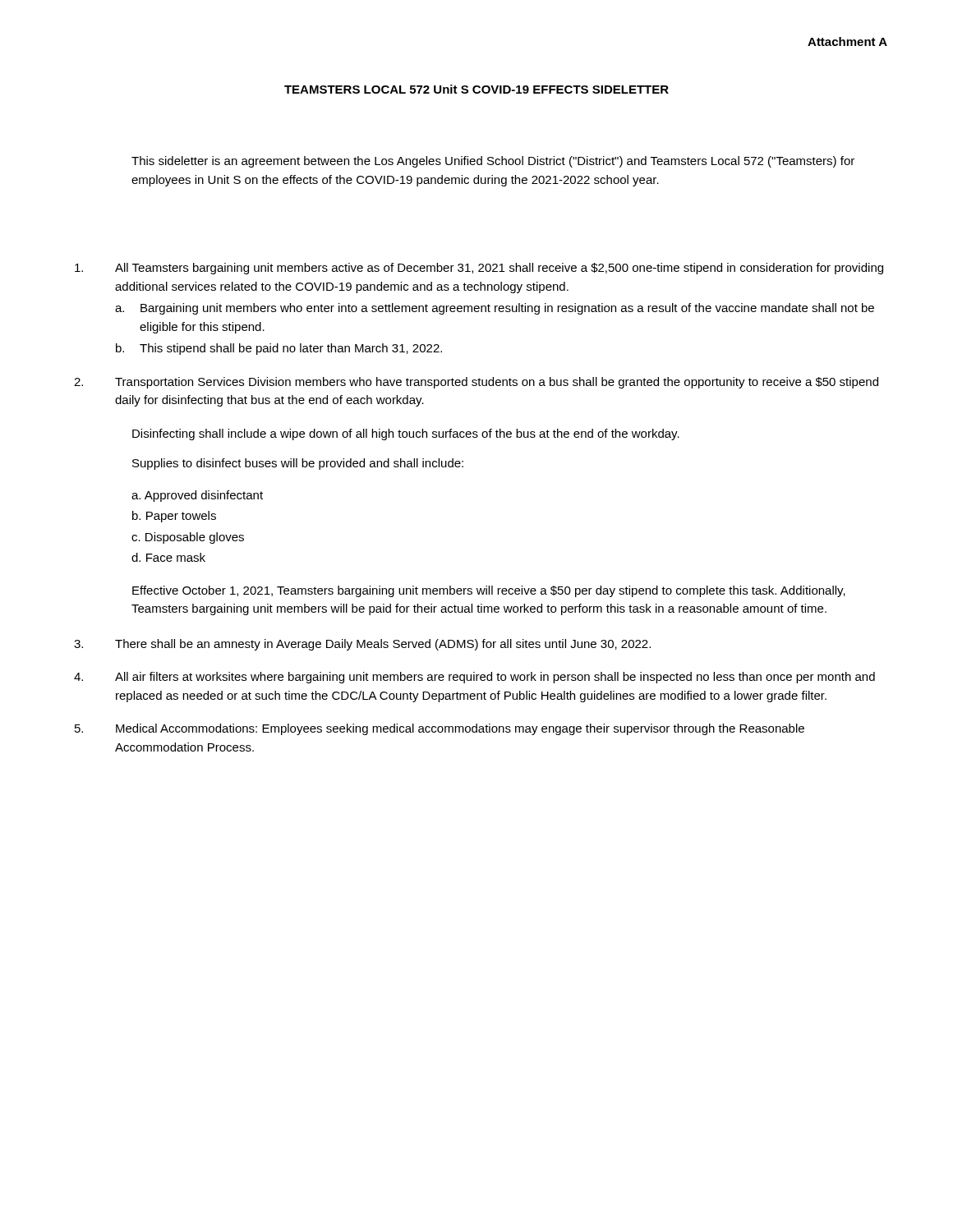Find the text block that reads "Effective October 1, 2021,"
Image resolution: width=953 pixels, height=1232 pixels.
coord(489,599)
